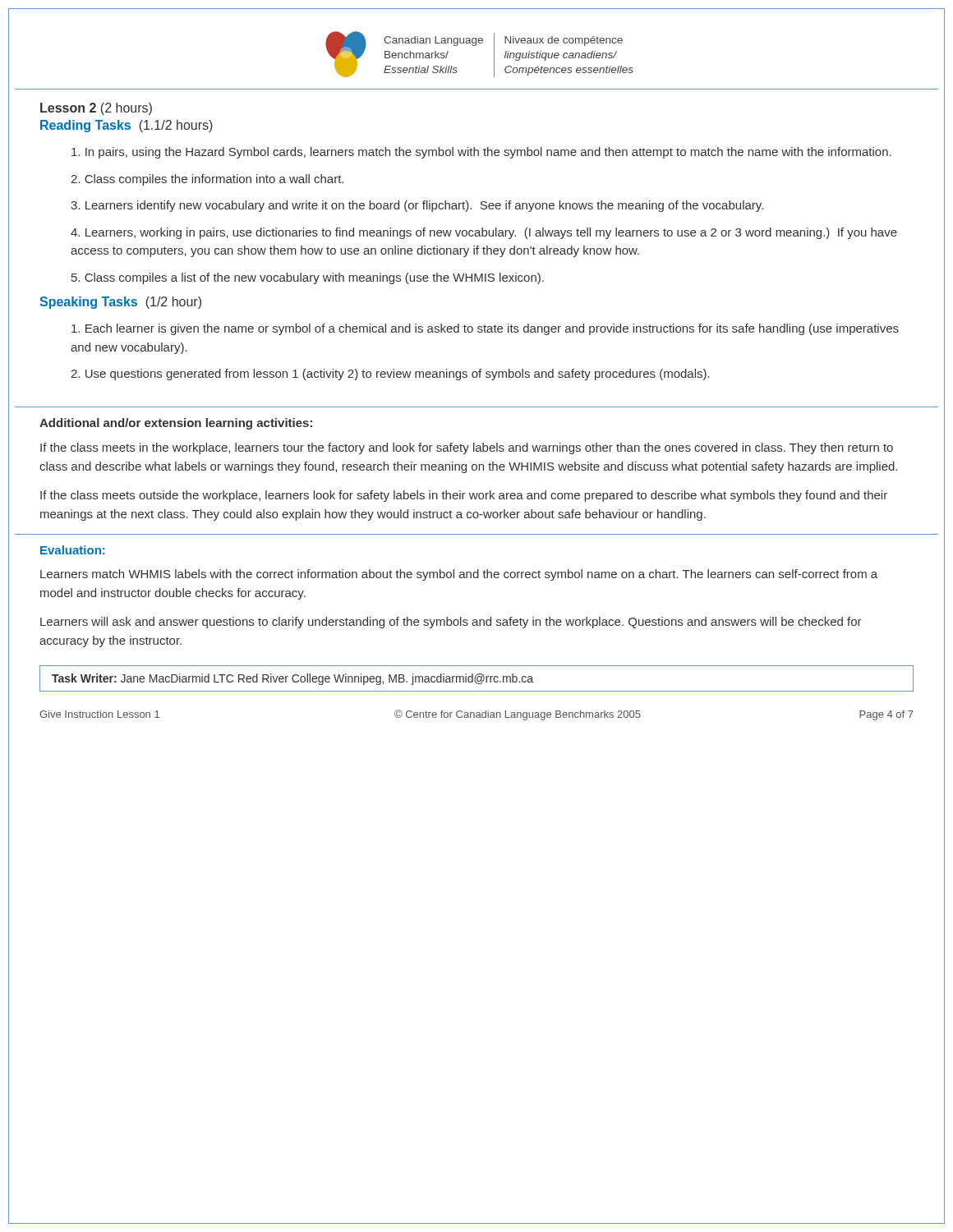This screenshot has height=1232, width=953.
Task: Select the text block starting "Task Writer: Jane MacDiarmid LTC"
Action: 292,678
